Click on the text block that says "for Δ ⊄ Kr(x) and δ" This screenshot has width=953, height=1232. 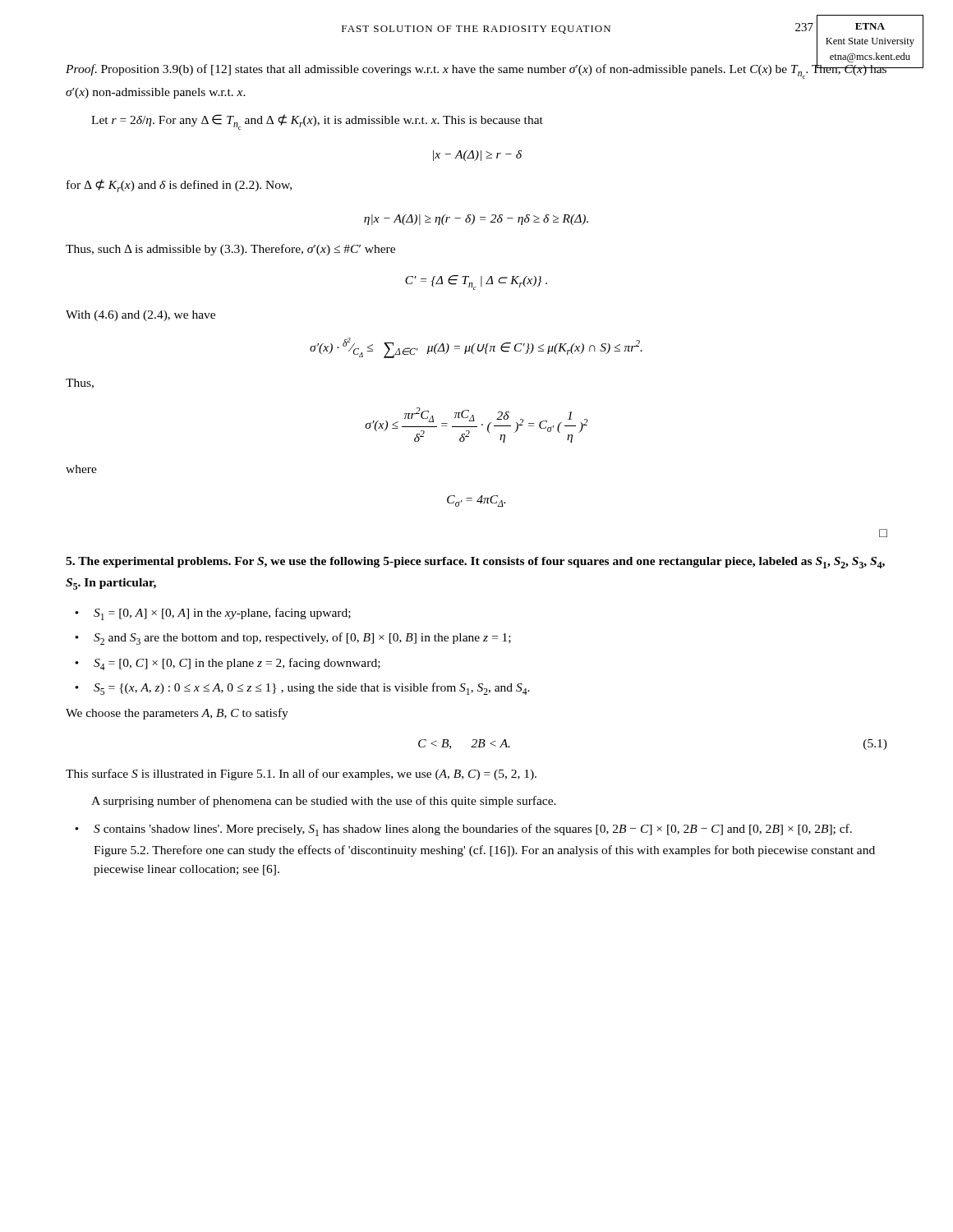(179, 186)
